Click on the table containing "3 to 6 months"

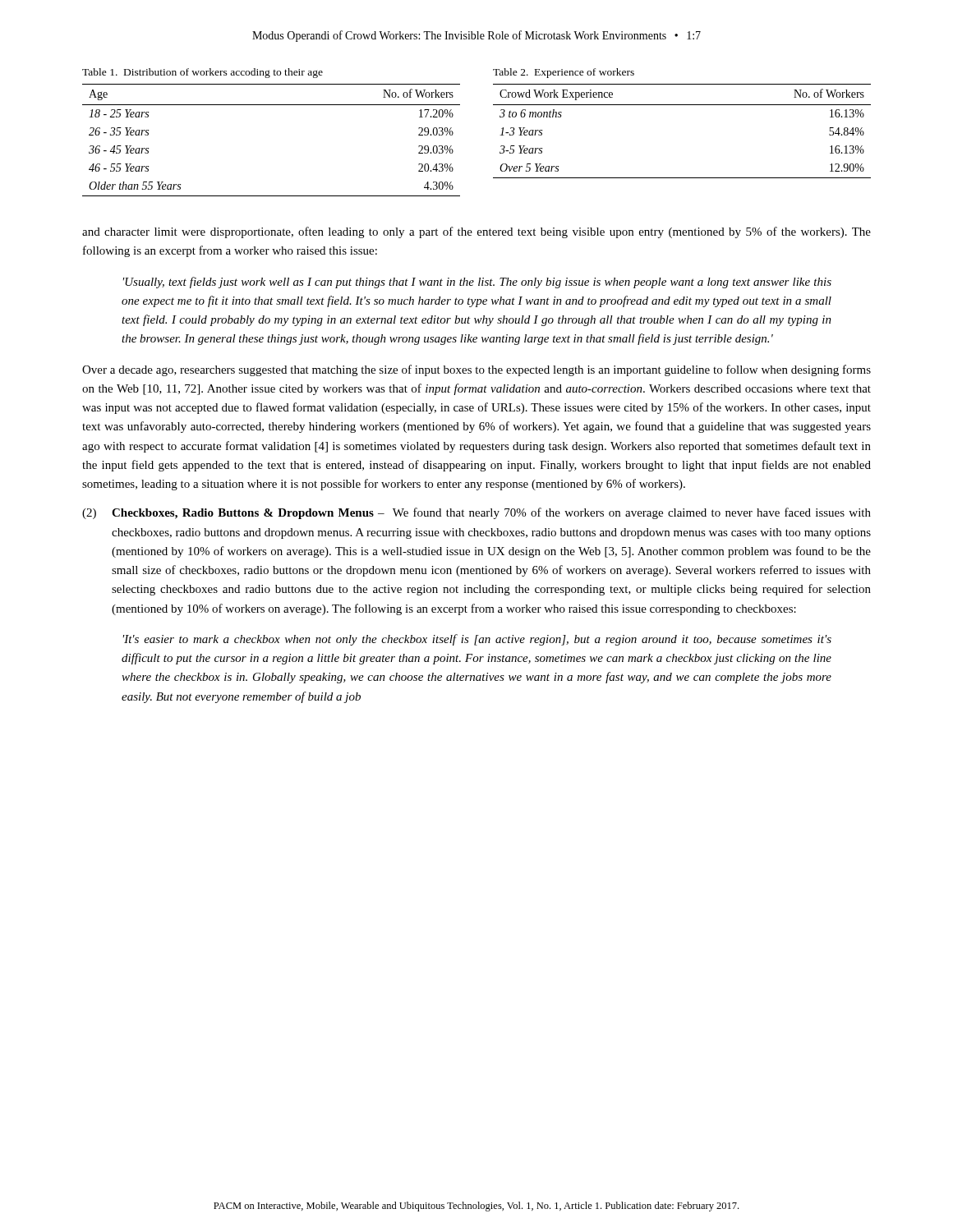point(682,131)
